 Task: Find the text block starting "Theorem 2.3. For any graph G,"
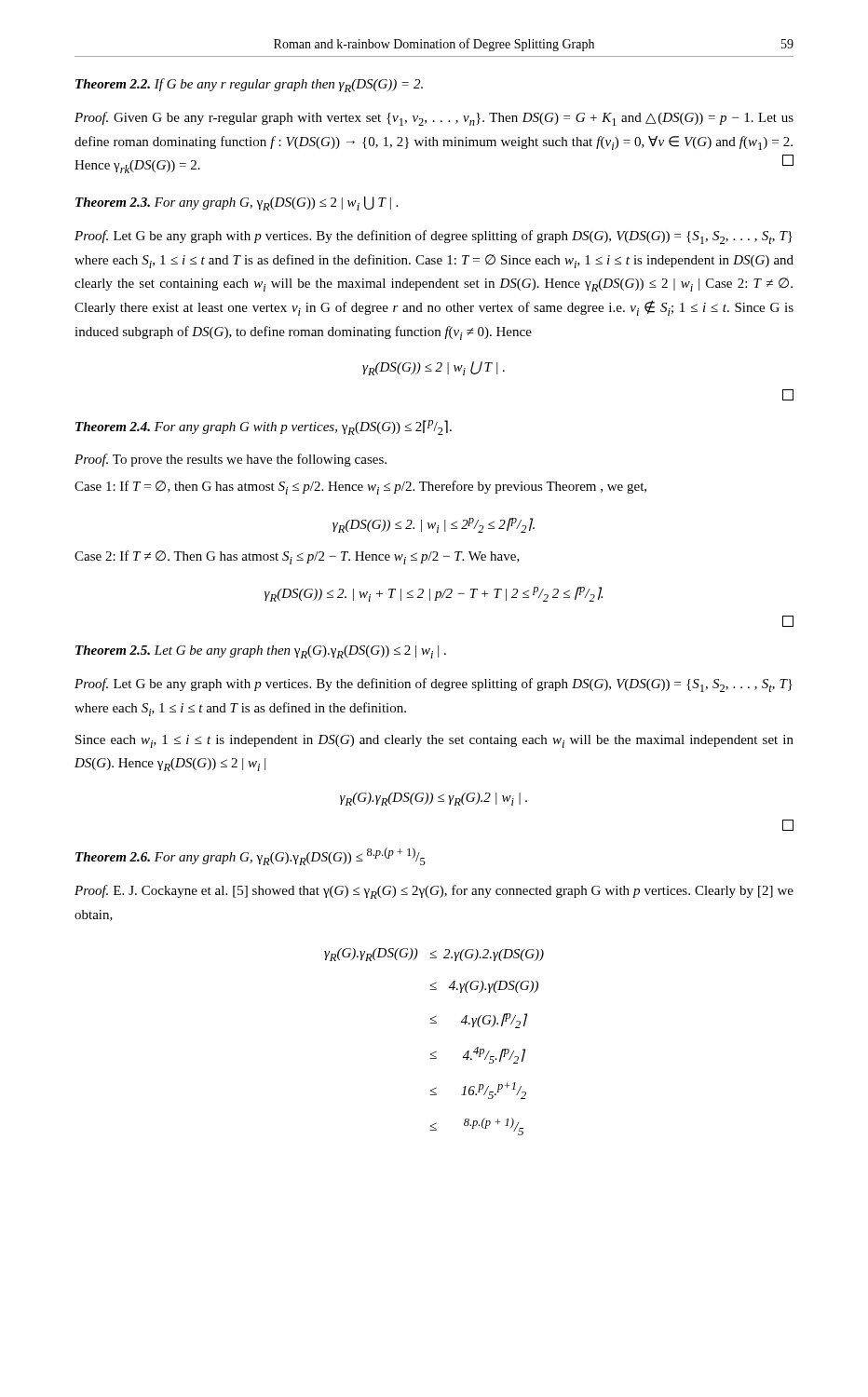[x=237, y=203]
